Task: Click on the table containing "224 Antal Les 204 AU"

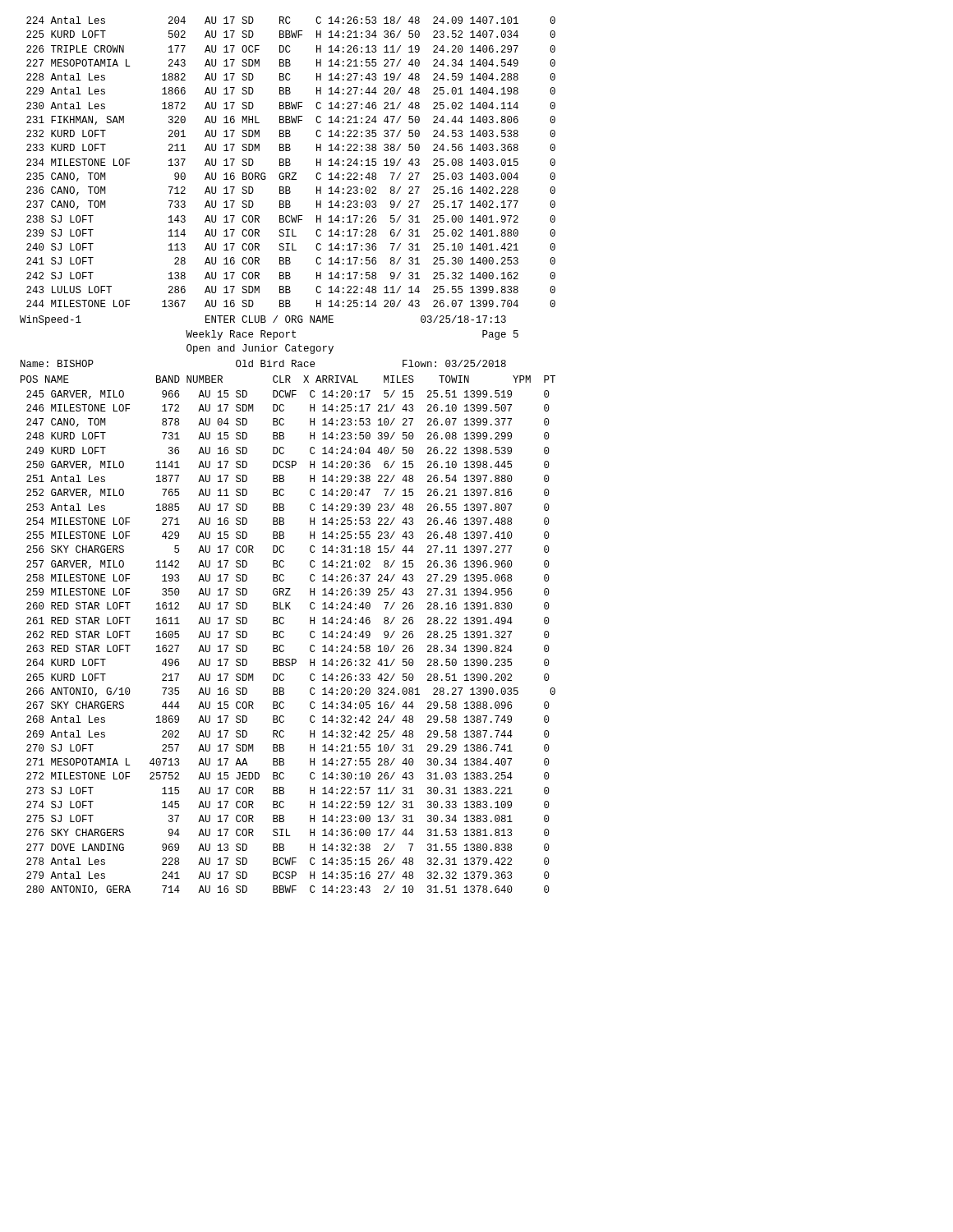Action: 476,164
